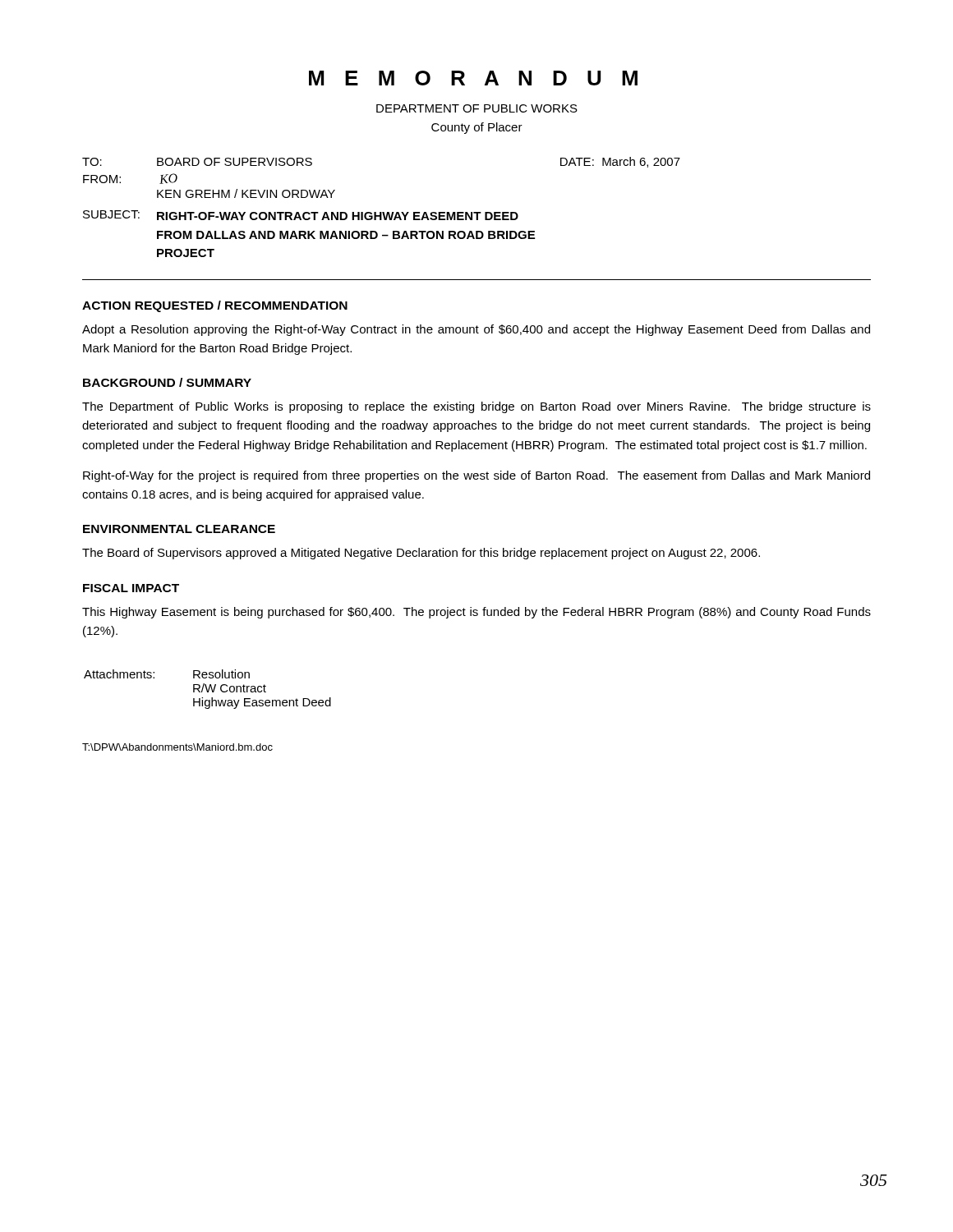
Task: Where is the passage that starts "SUBJECT: RIGHT-OF-WAY CONTRACT AND HIGHWAY EASEMENT DEED FROM"?
Action: (476, 233)
